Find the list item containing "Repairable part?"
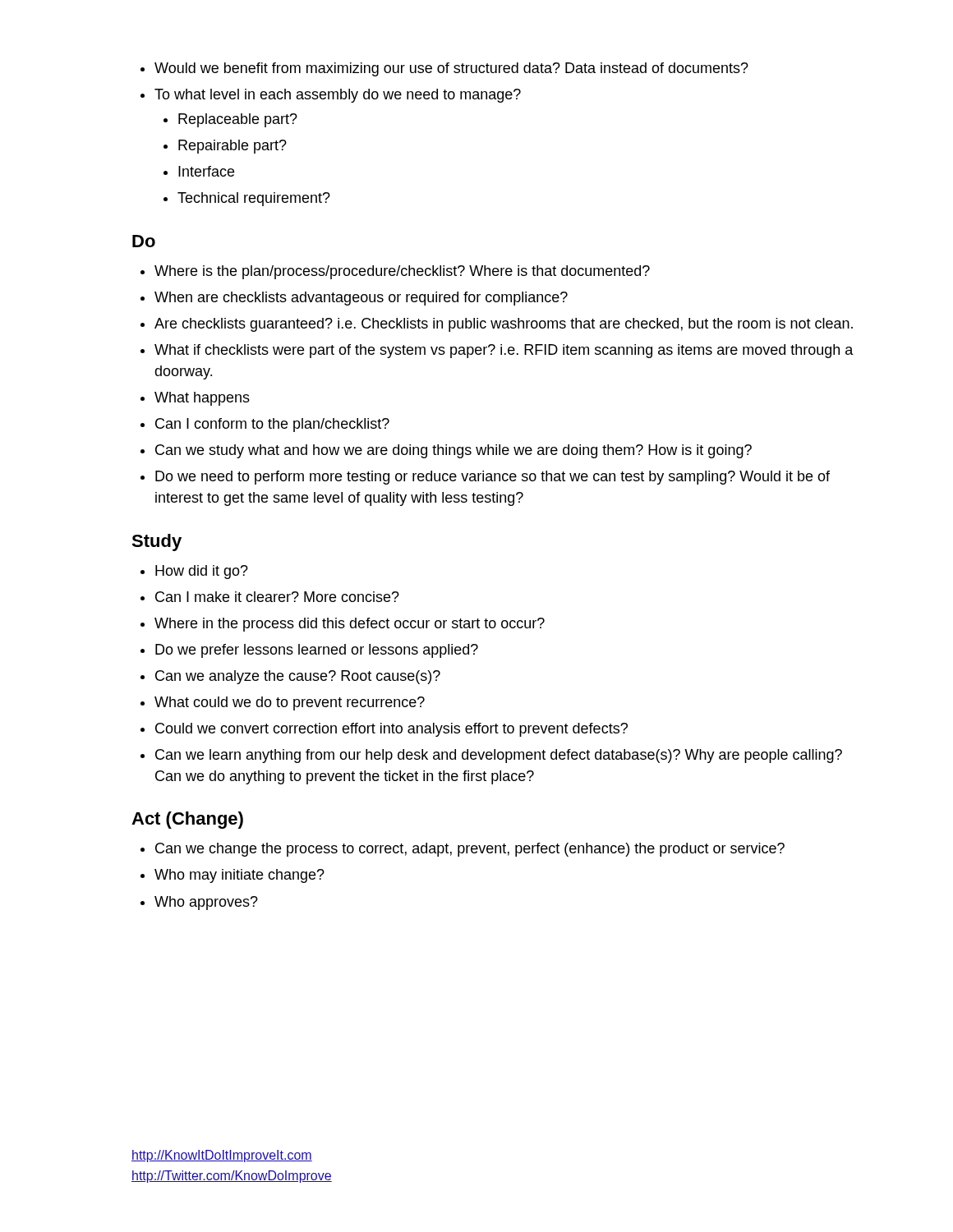953x1232 pixels. tap(232, 146)
